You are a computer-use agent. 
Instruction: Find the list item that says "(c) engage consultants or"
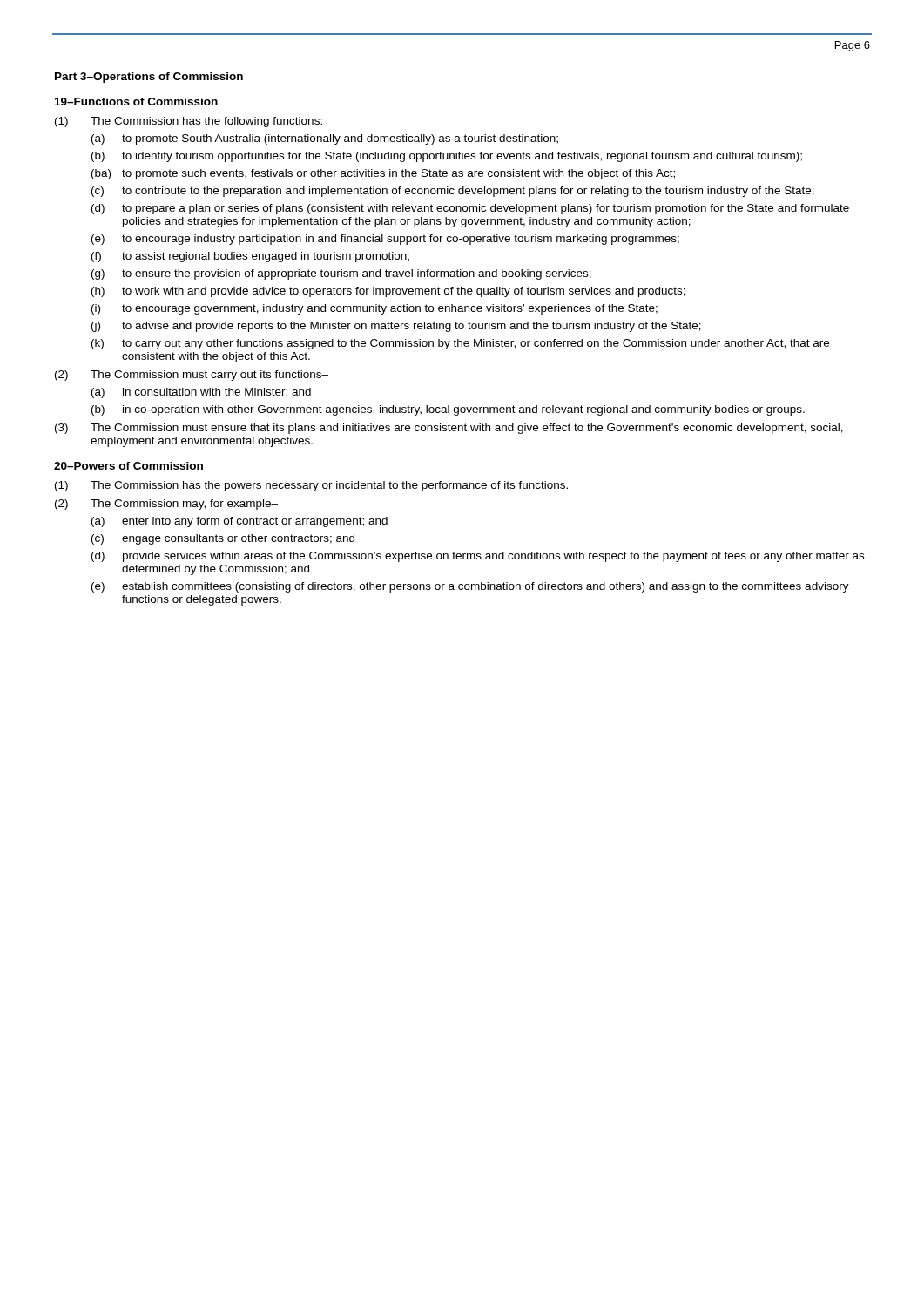(223, 539)
